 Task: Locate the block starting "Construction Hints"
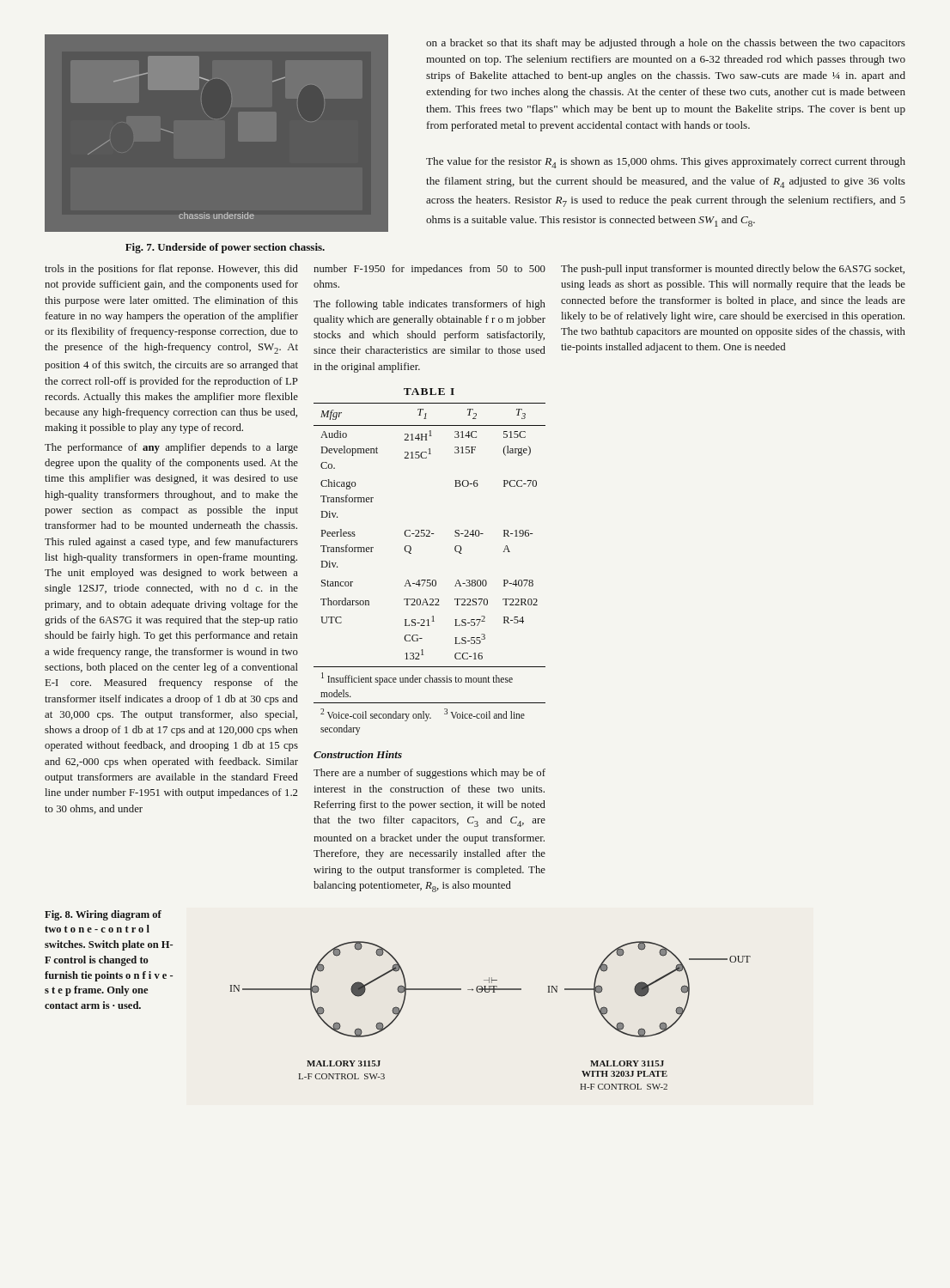[358, 754]
